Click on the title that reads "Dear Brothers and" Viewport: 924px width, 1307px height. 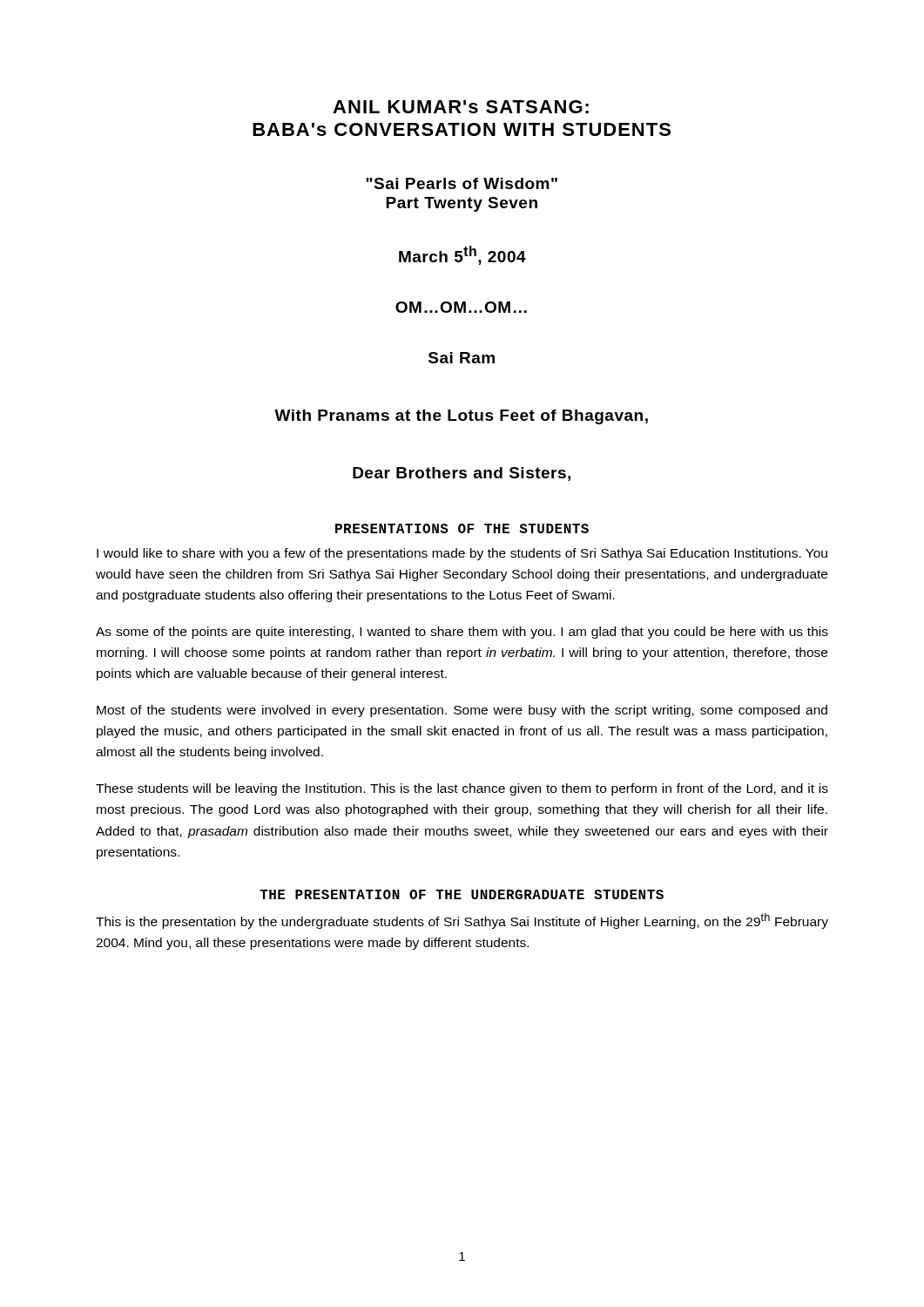[x=462, y=473]
